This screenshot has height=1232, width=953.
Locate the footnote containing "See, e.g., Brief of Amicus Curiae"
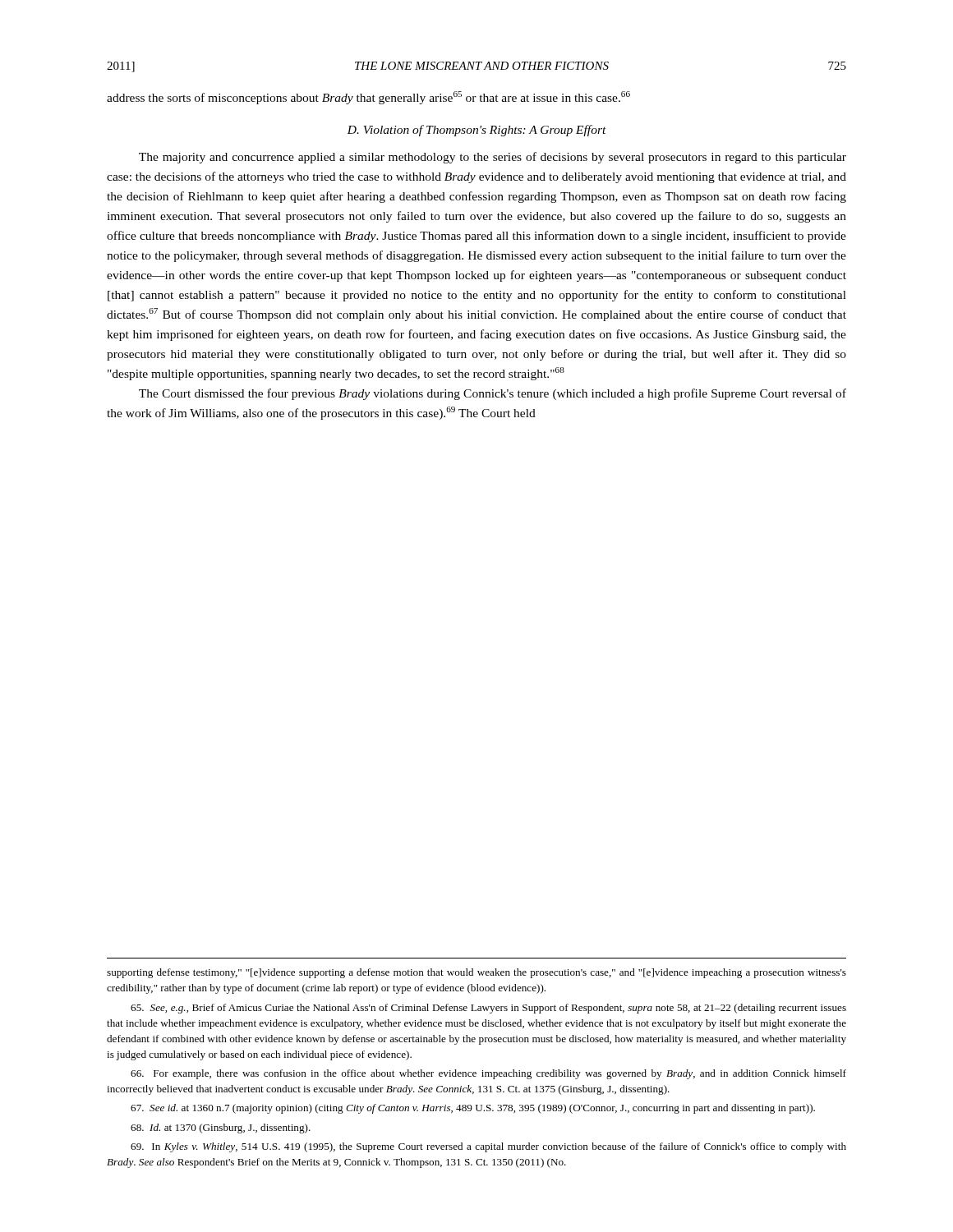click(476, 1031)
